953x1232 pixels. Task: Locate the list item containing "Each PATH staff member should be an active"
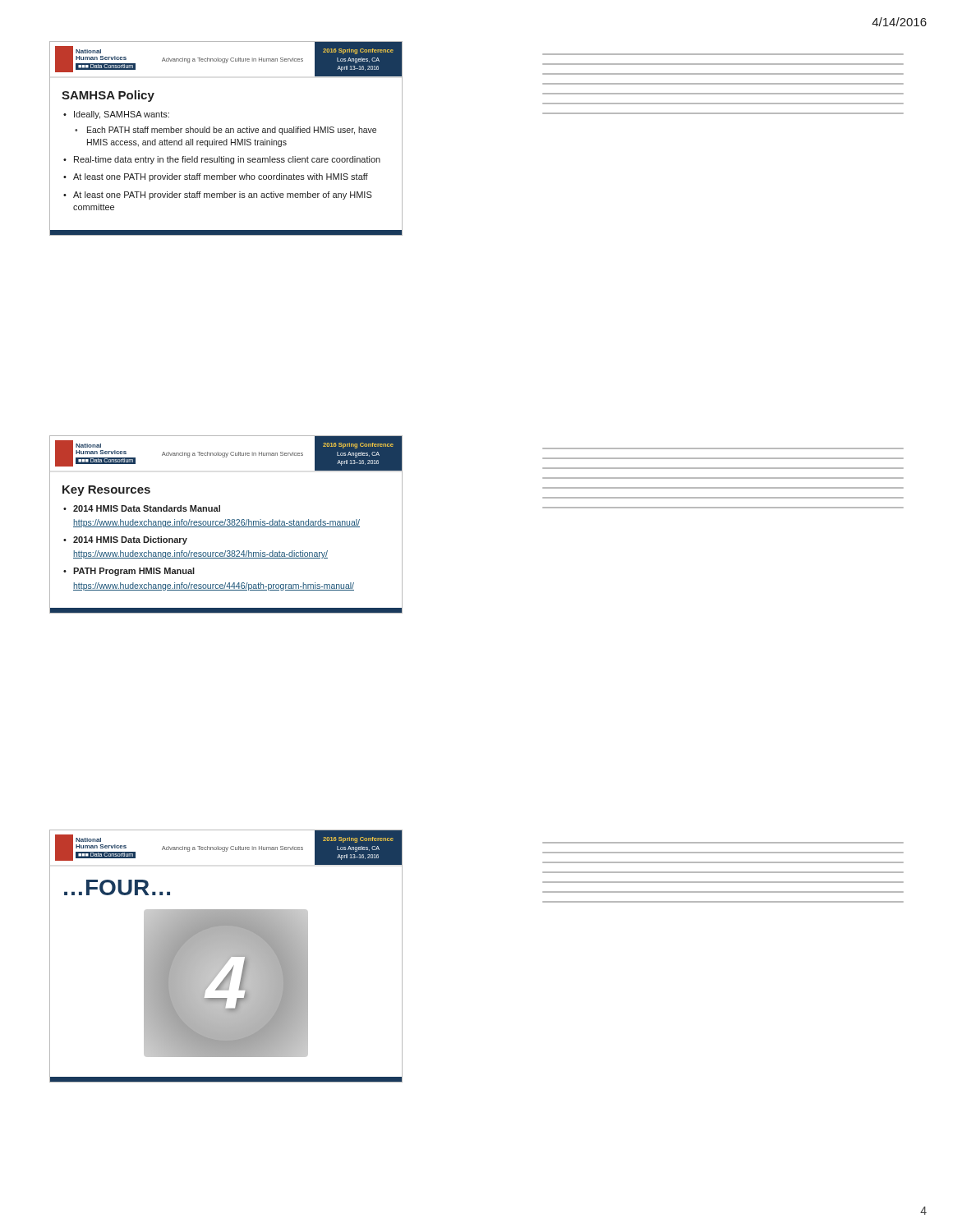pos(232,136)
